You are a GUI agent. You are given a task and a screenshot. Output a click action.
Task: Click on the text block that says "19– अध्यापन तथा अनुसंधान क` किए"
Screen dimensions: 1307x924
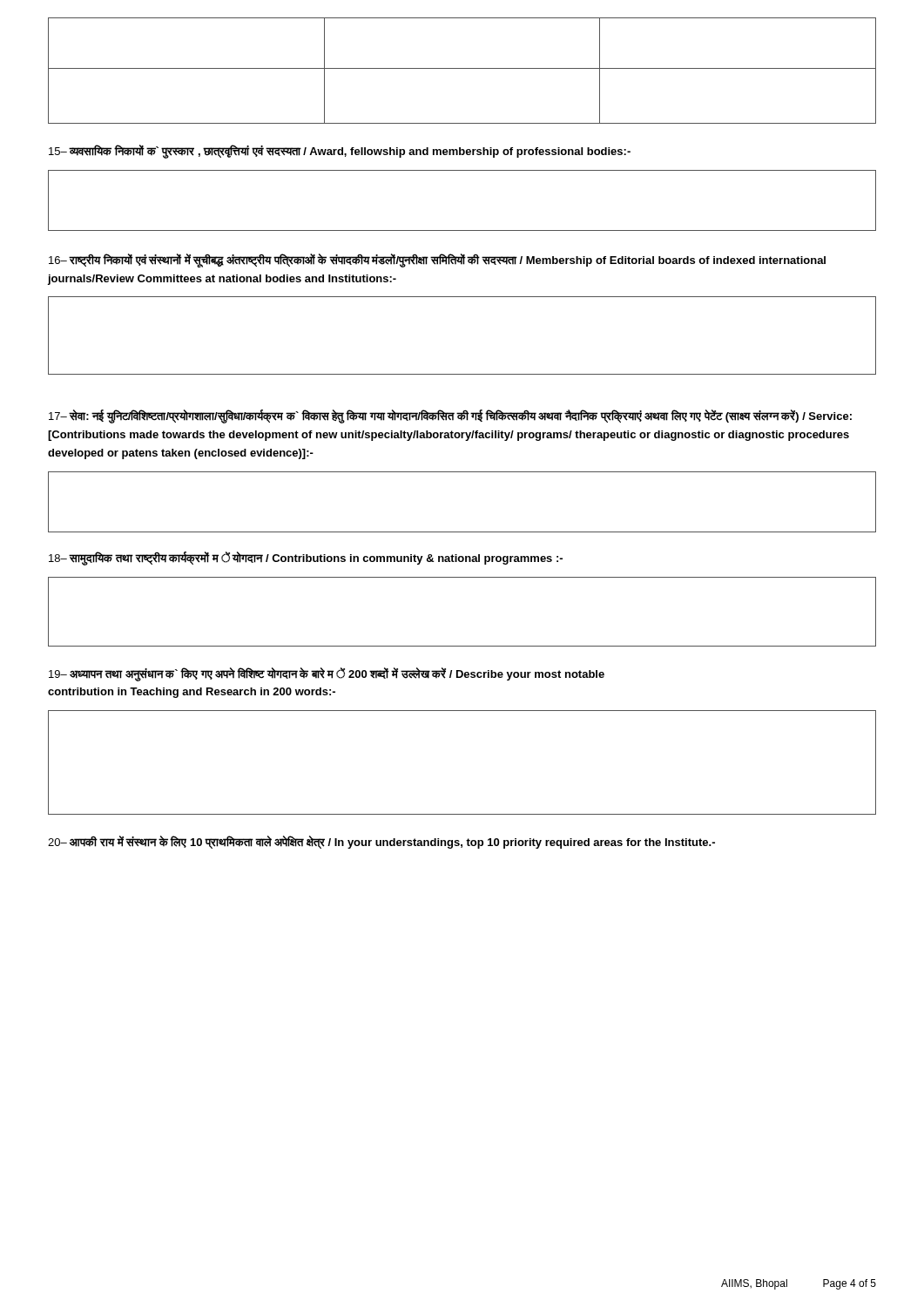click(x=326, y=683)
